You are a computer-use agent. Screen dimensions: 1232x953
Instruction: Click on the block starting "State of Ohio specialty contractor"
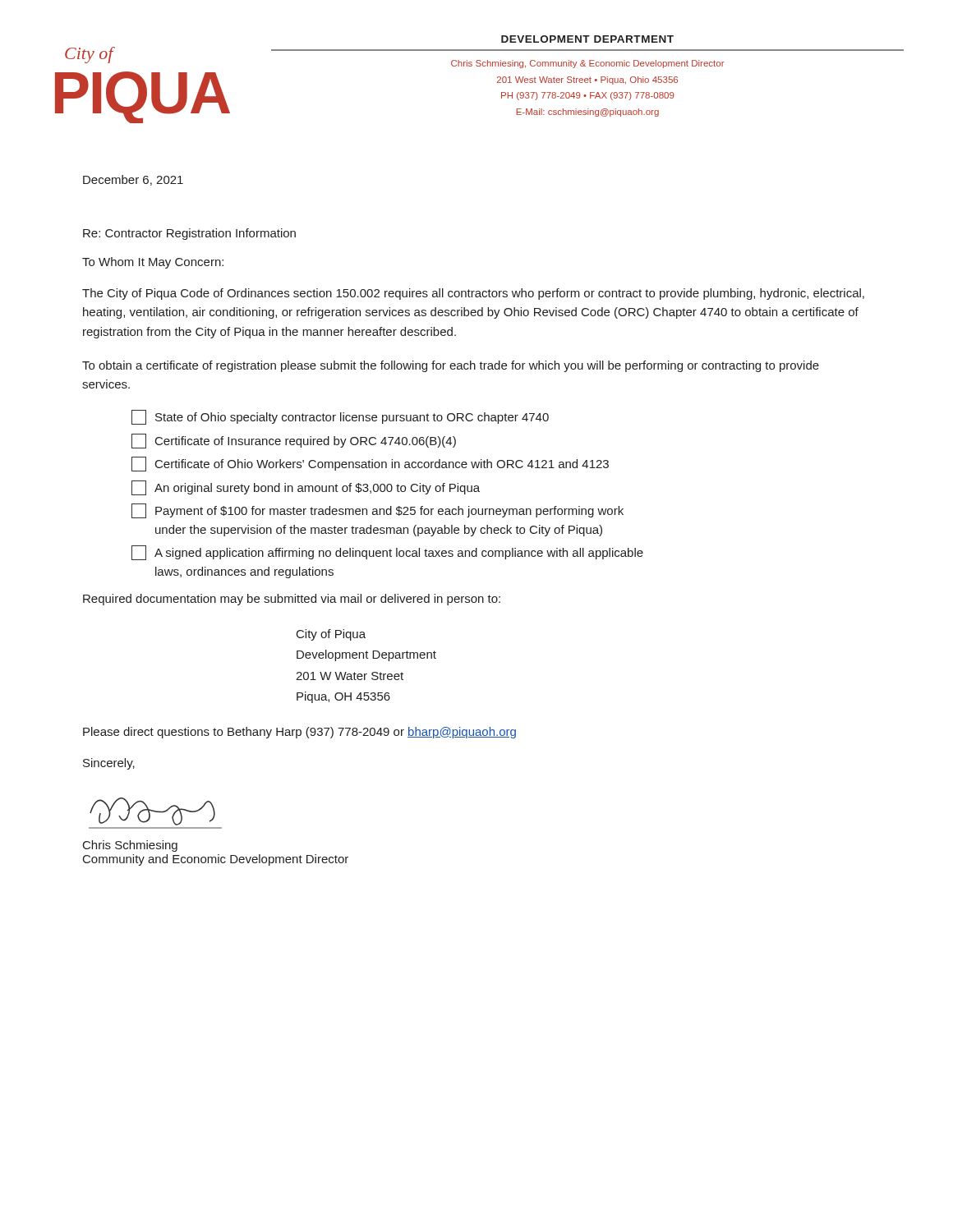[x=501, y=418]
